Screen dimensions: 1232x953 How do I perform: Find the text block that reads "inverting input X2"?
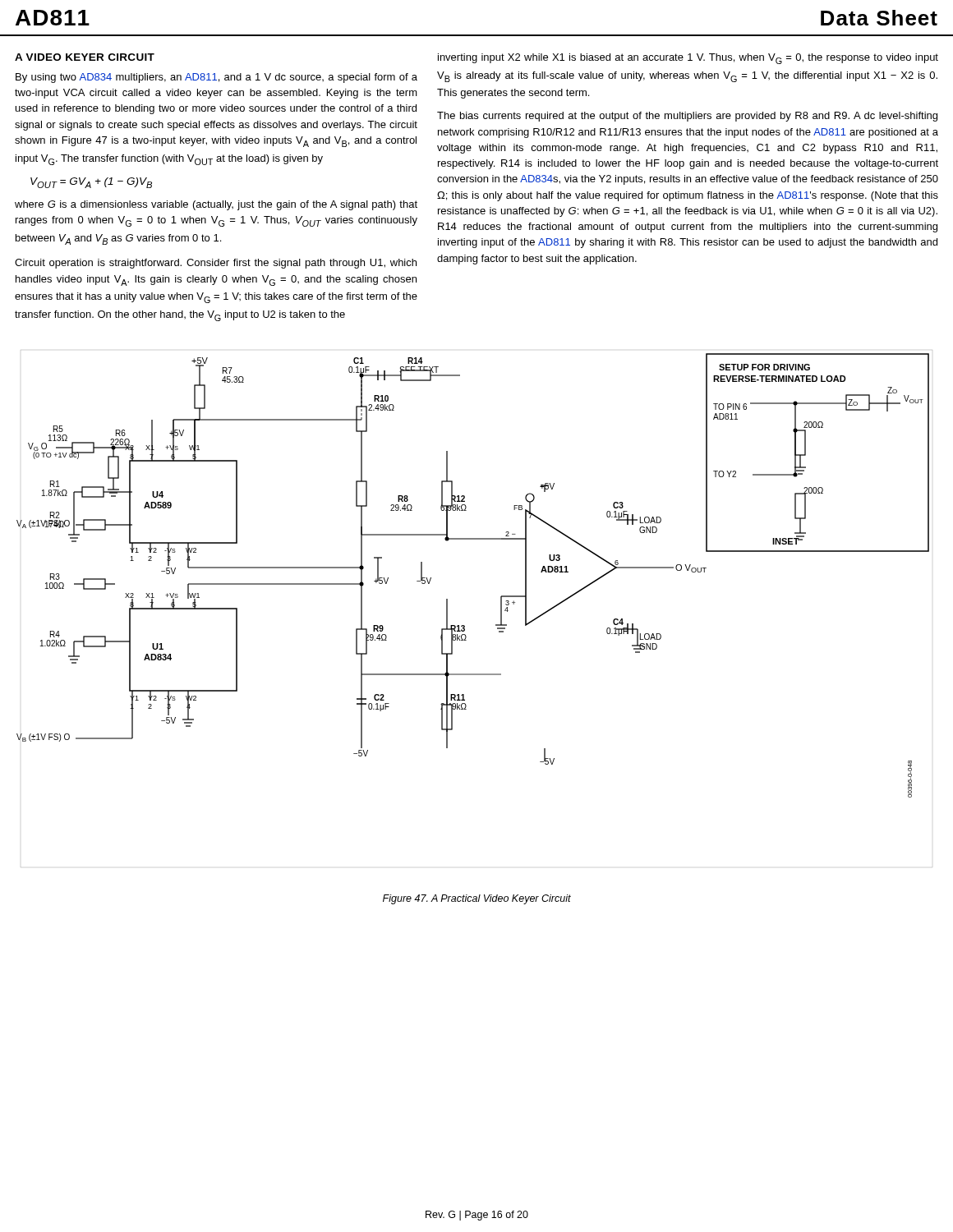[688, 75]
